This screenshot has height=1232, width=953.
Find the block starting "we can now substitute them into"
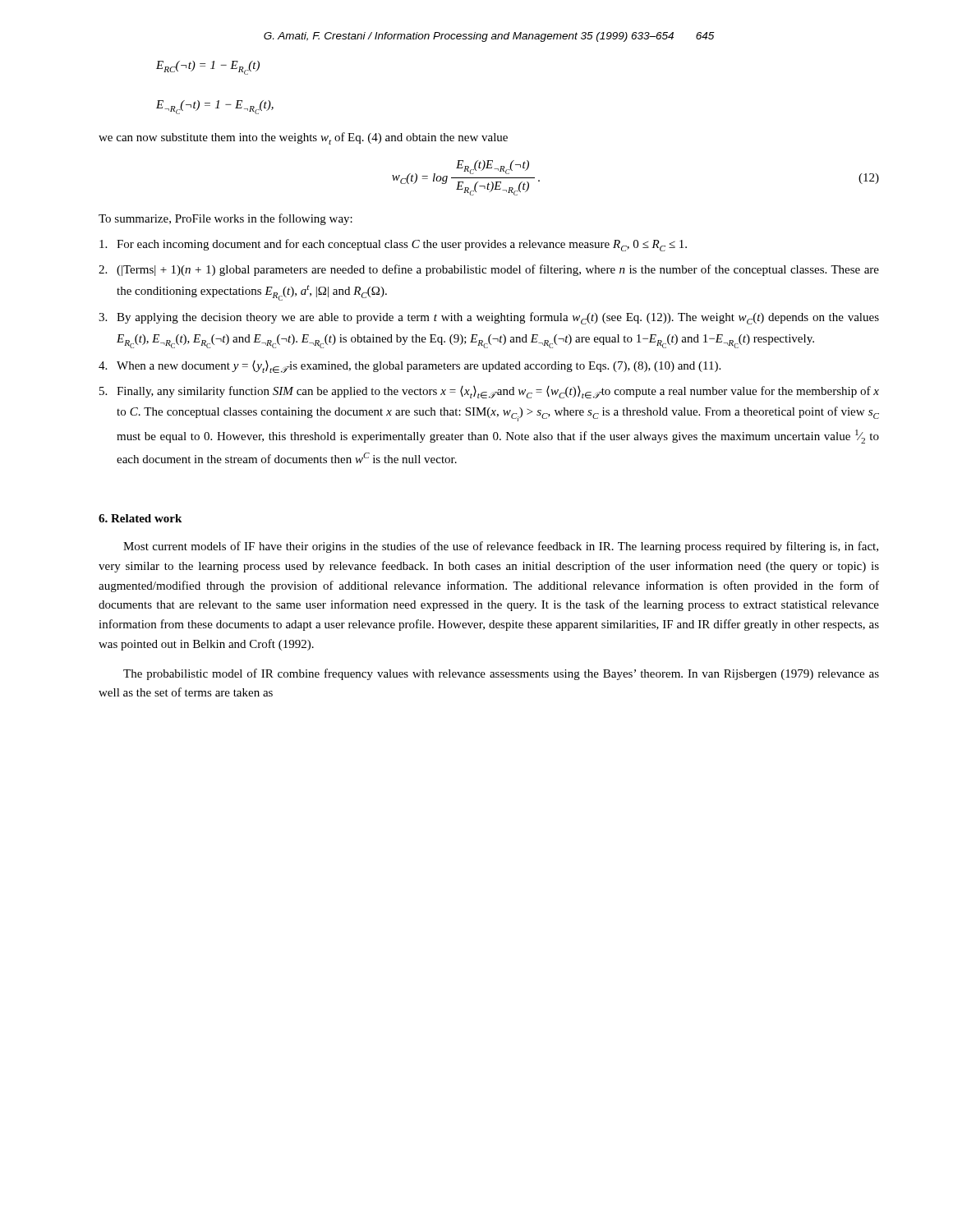coord(303,138)
